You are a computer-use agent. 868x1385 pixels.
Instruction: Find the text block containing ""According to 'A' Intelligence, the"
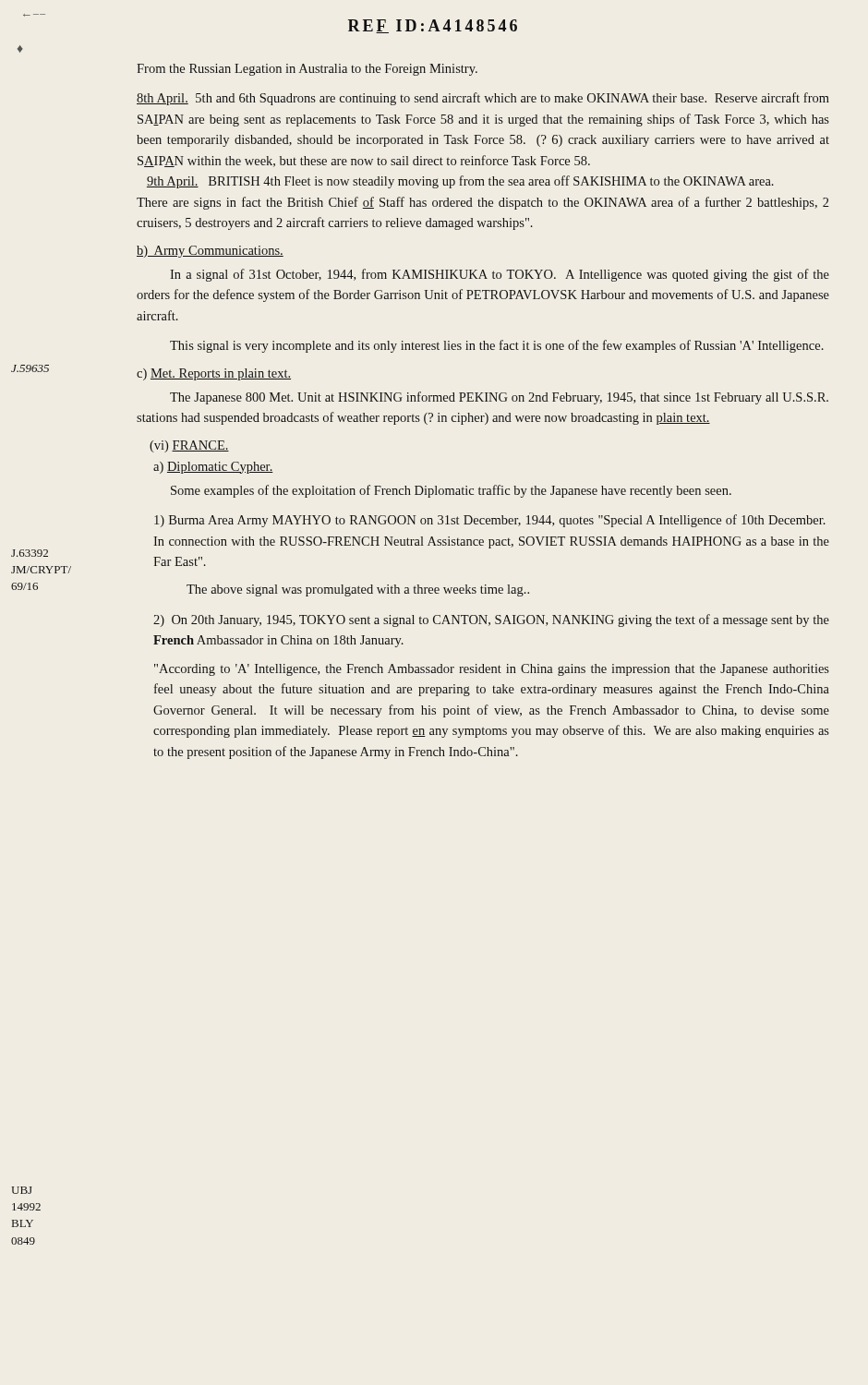tap(491, 710)
